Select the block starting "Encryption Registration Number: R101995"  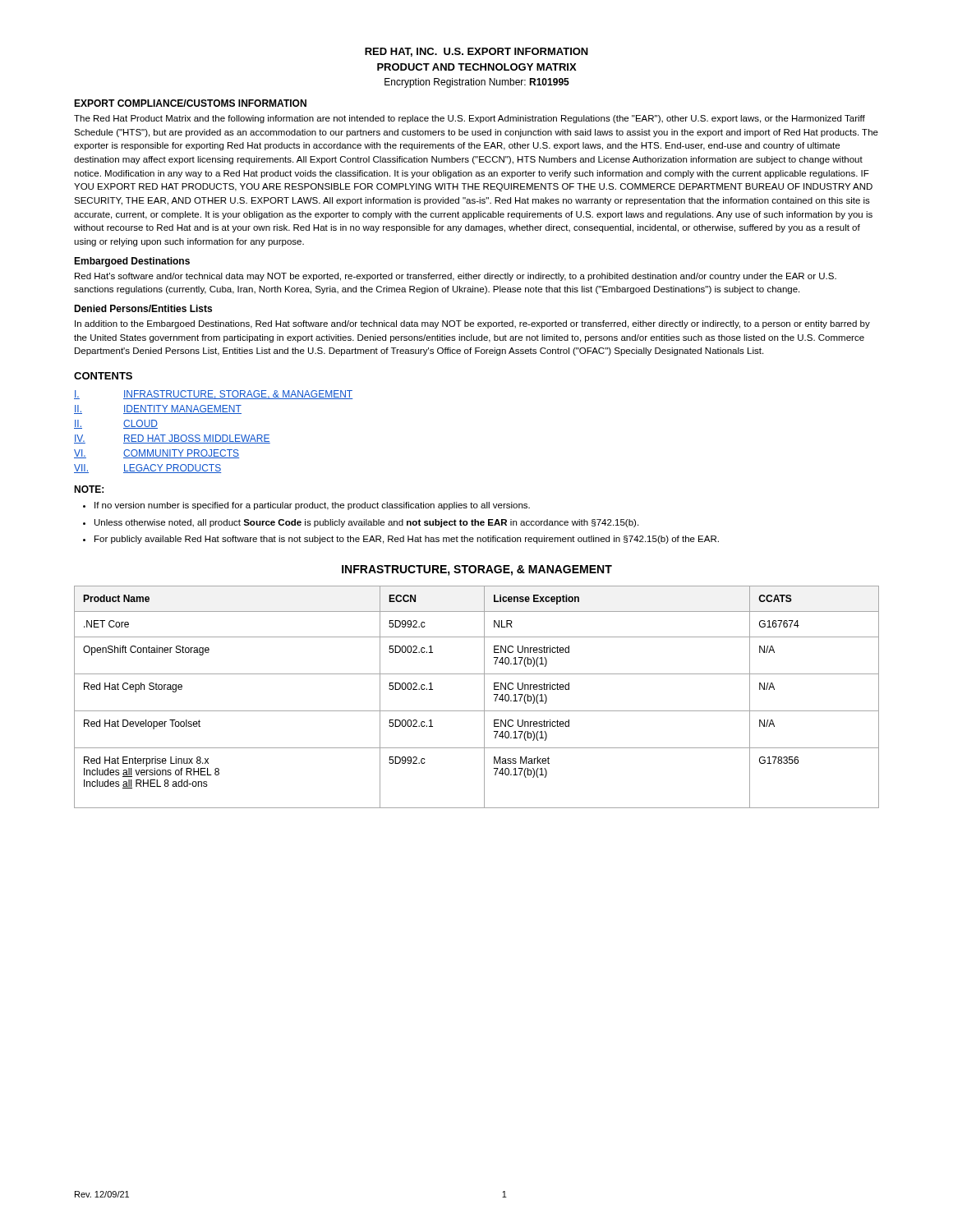coord(476,82)
